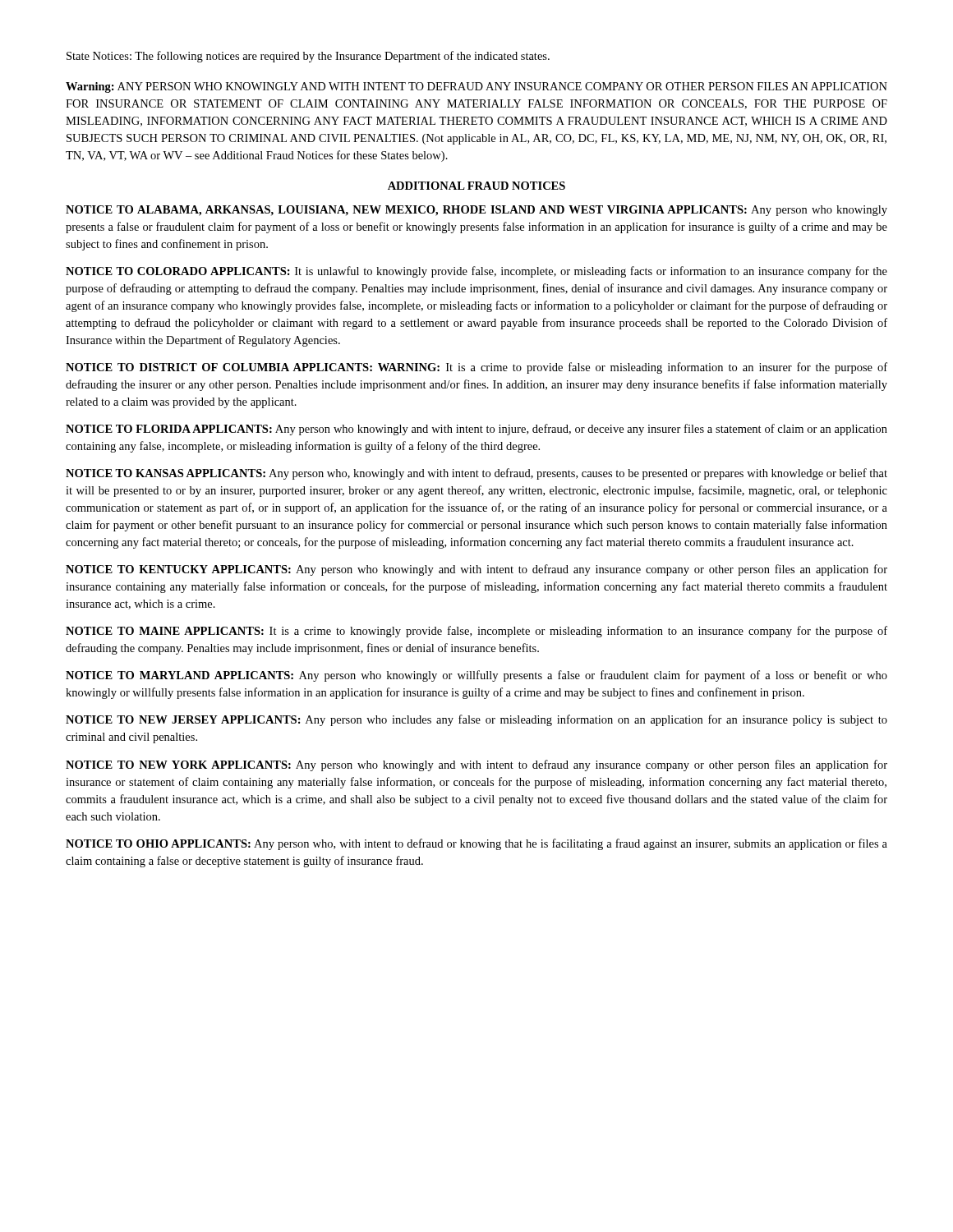
Task: Find the element starting "NOTICE TO NEW JERSEY APPLICANTS: Any person who"
Action: click(476, 729)
